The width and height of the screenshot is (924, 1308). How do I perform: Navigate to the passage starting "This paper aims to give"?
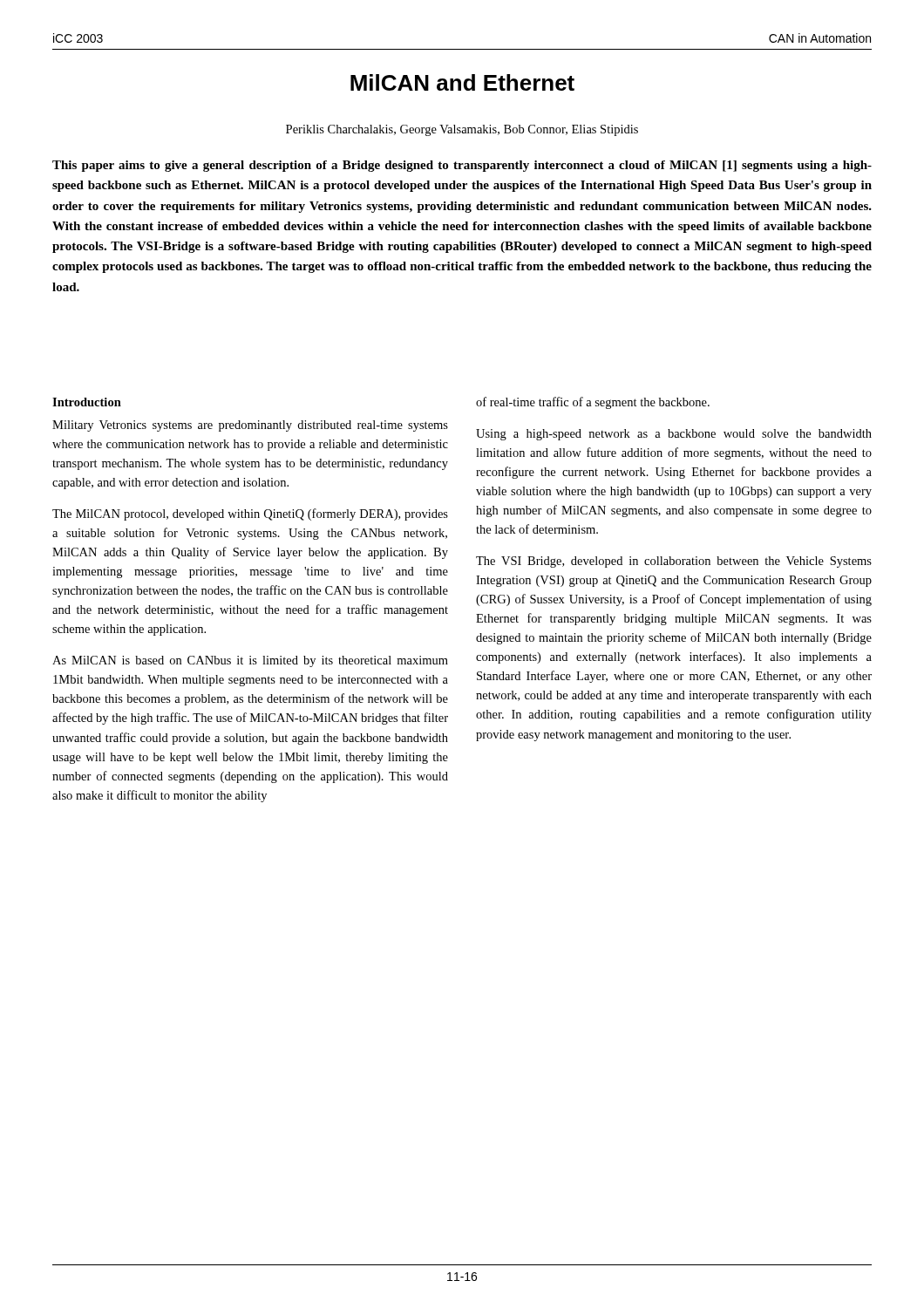tap(462, 226)
